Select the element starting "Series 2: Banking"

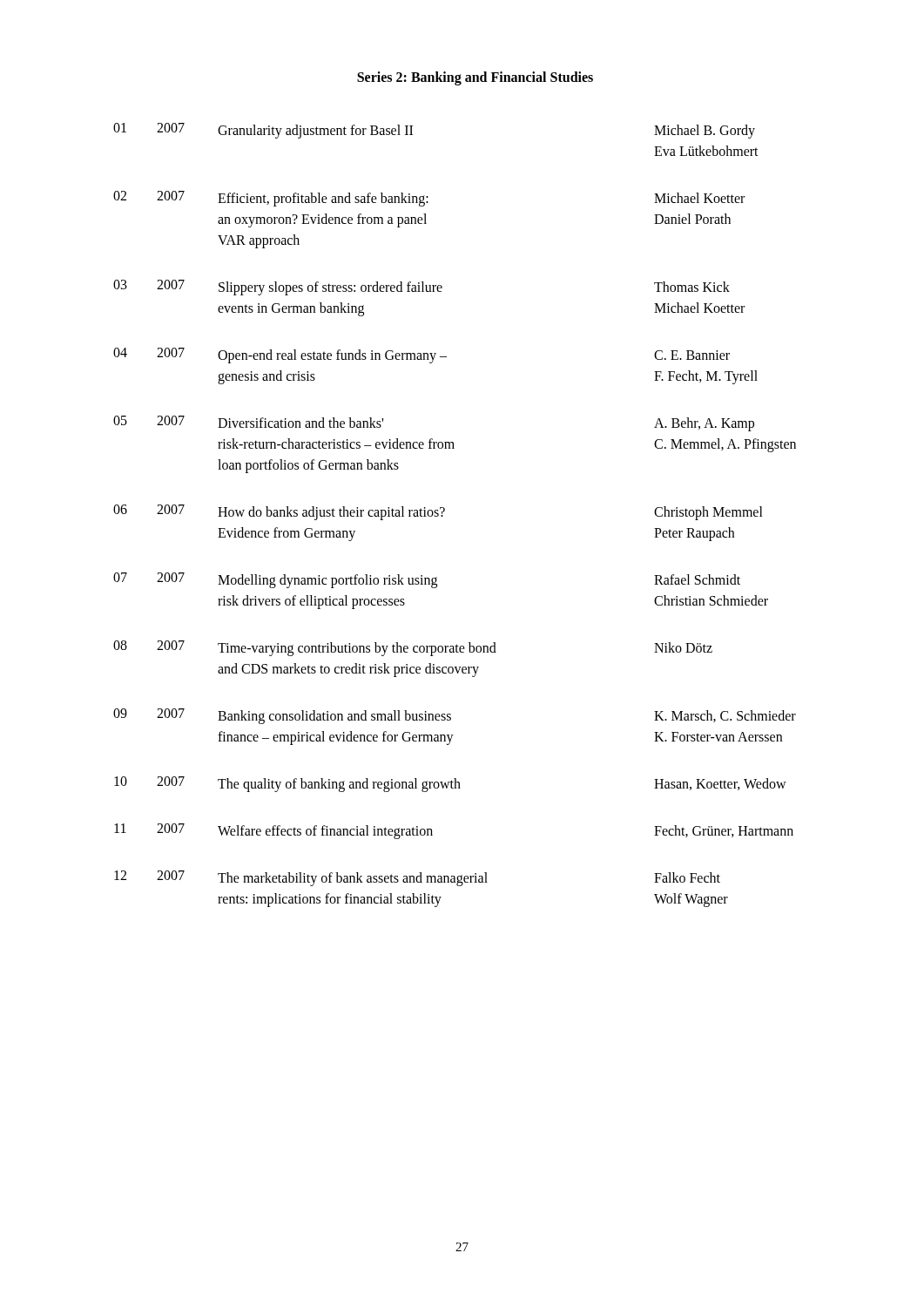point(475,77)
